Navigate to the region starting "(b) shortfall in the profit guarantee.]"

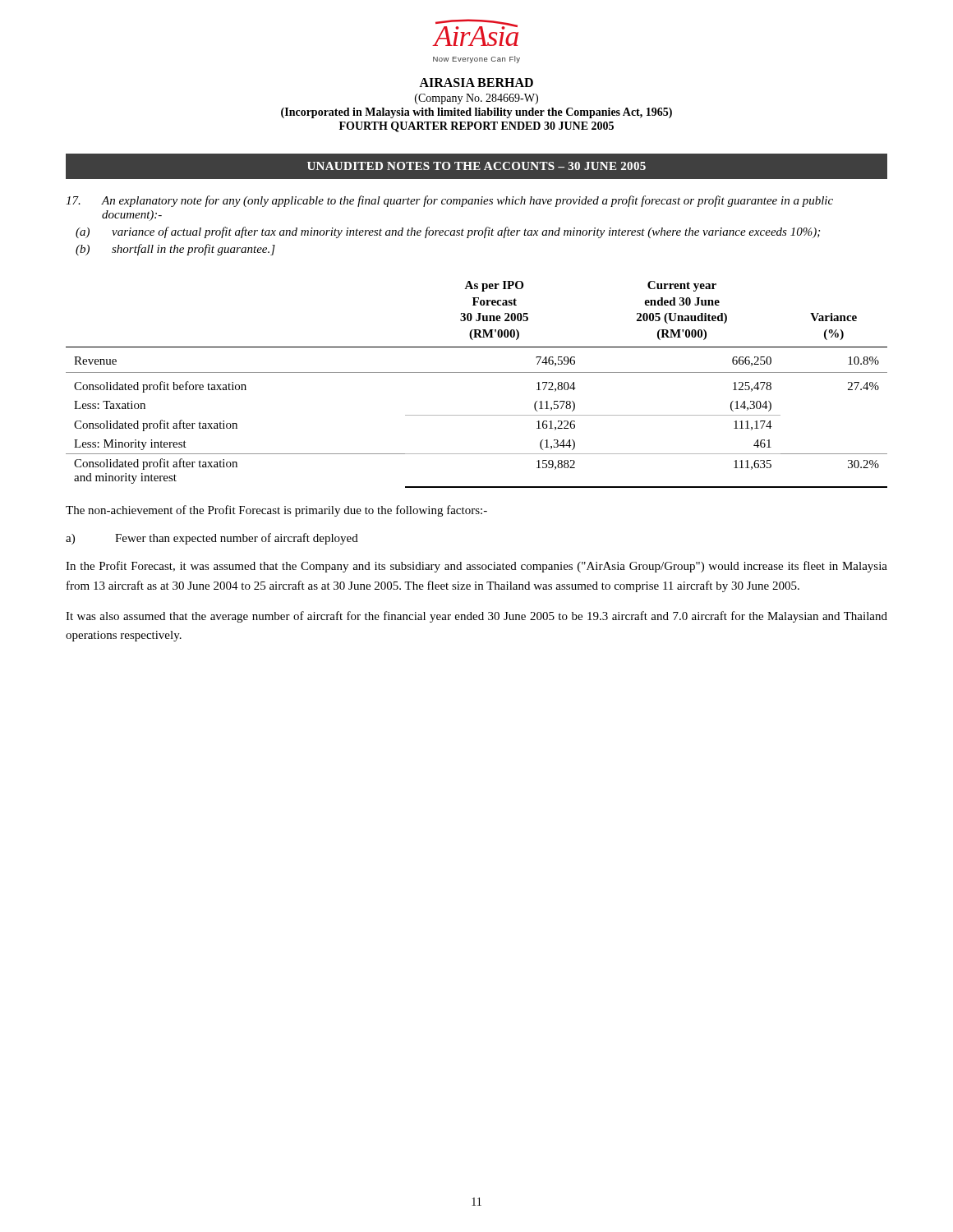tap(175, 250)
